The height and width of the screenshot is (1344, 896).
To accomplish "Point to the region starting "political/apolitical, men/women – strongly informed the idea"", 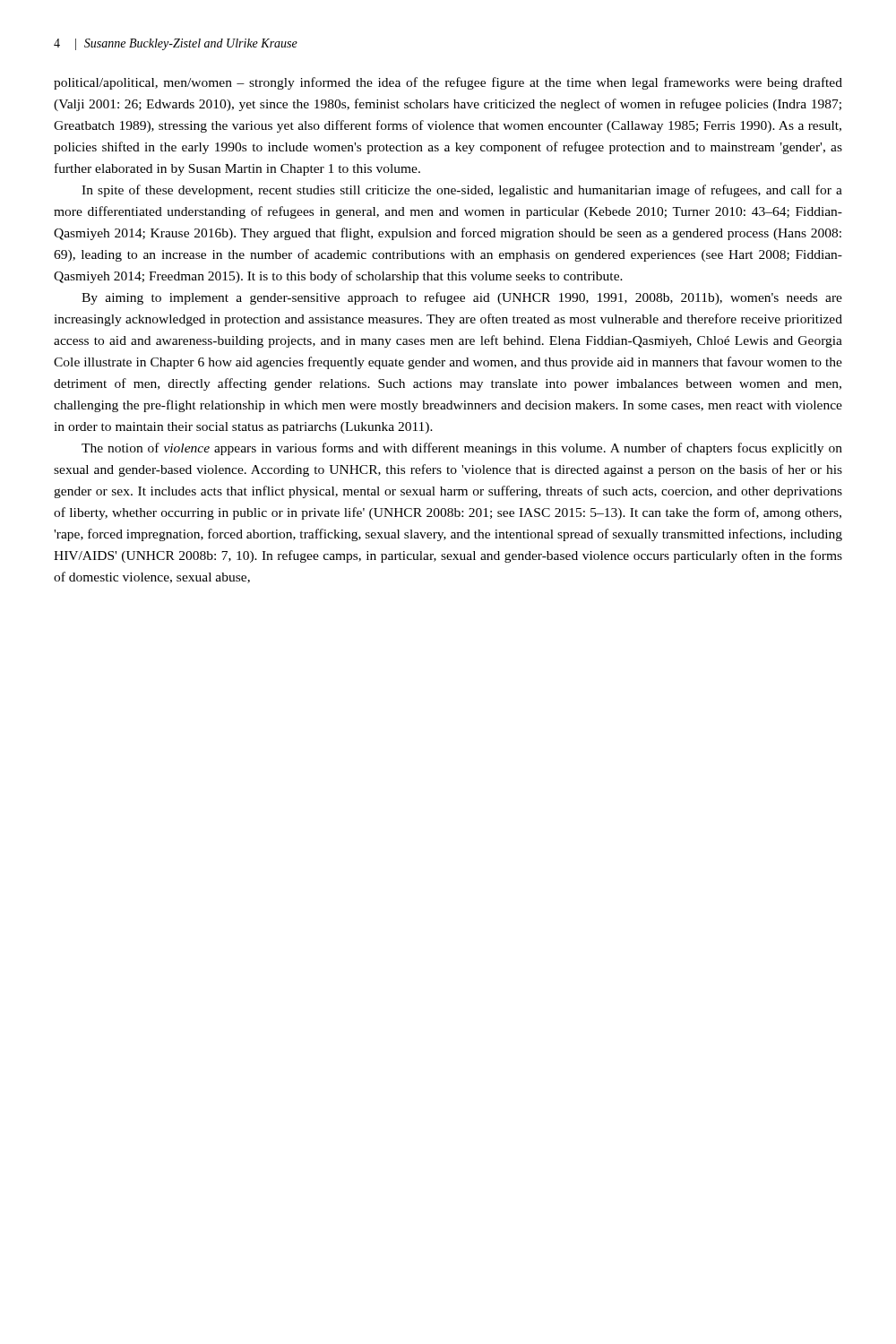I will [x=448, y=125].
